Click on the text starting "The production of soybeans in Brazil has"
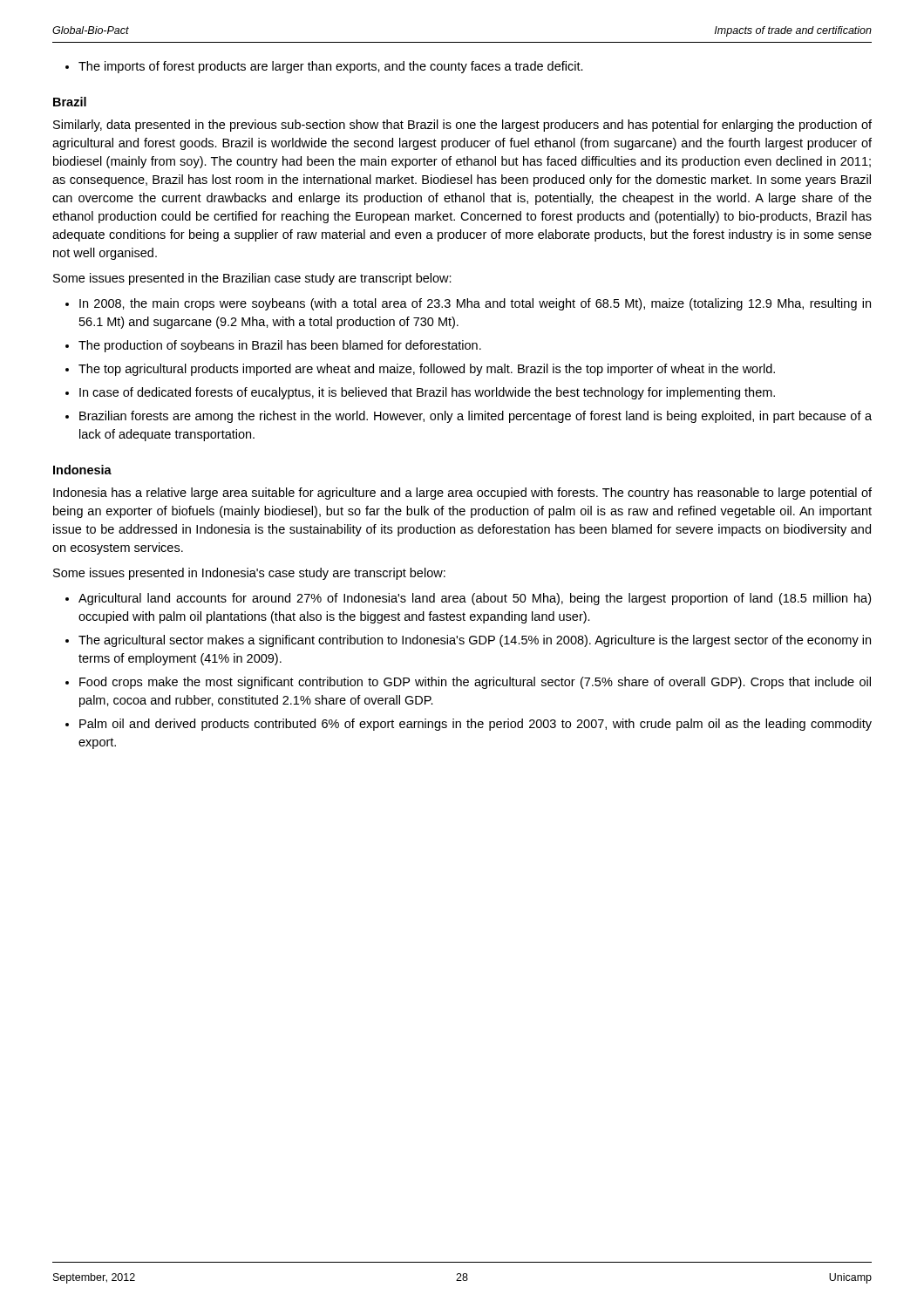The image size is (924, 1308). (280, 346)
